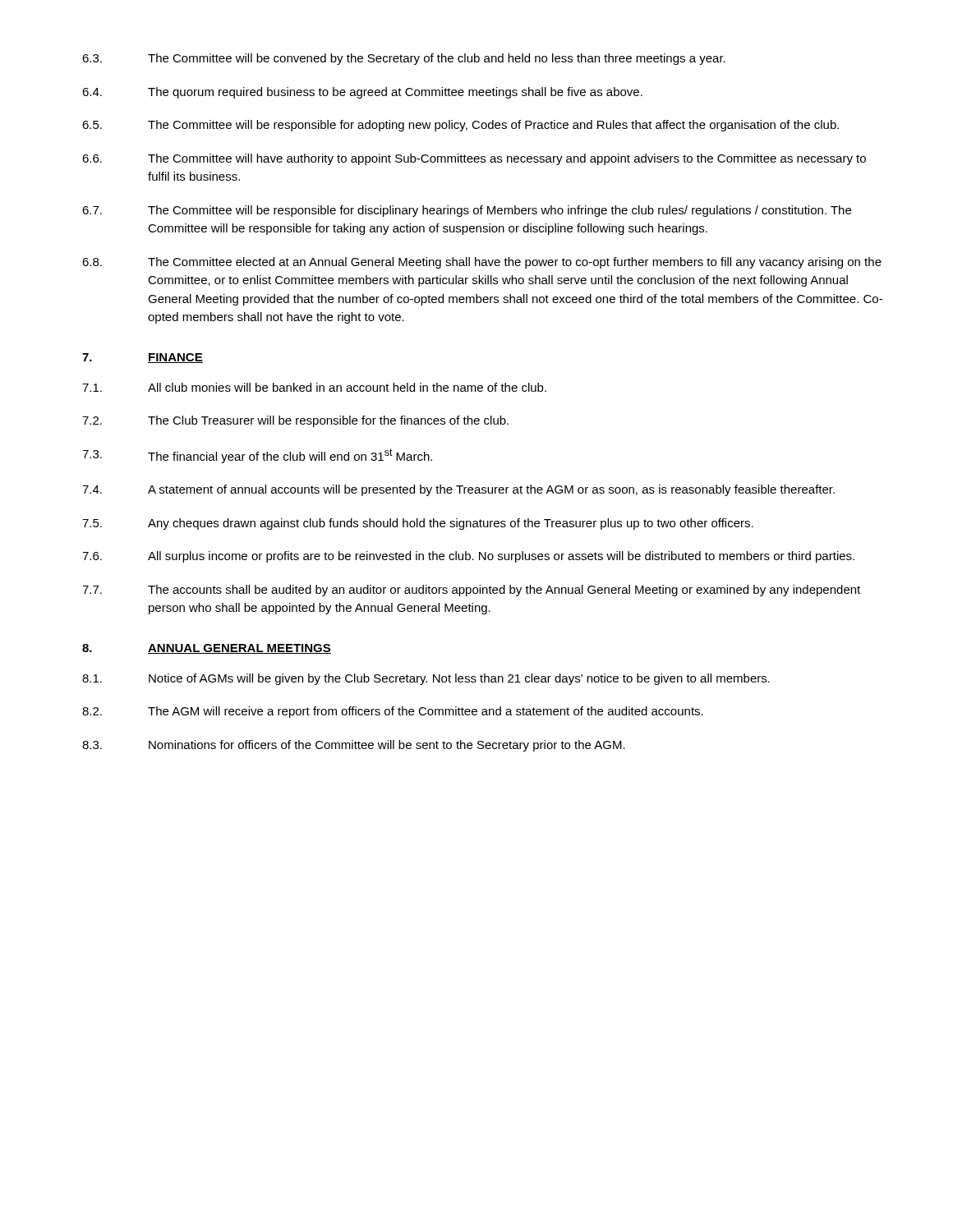Point to the block beginning "7.6. All surplus income or profits are to"
The height and width of the screenshot is (1232, 953).
pyautogui.click(x=485, y=556)
